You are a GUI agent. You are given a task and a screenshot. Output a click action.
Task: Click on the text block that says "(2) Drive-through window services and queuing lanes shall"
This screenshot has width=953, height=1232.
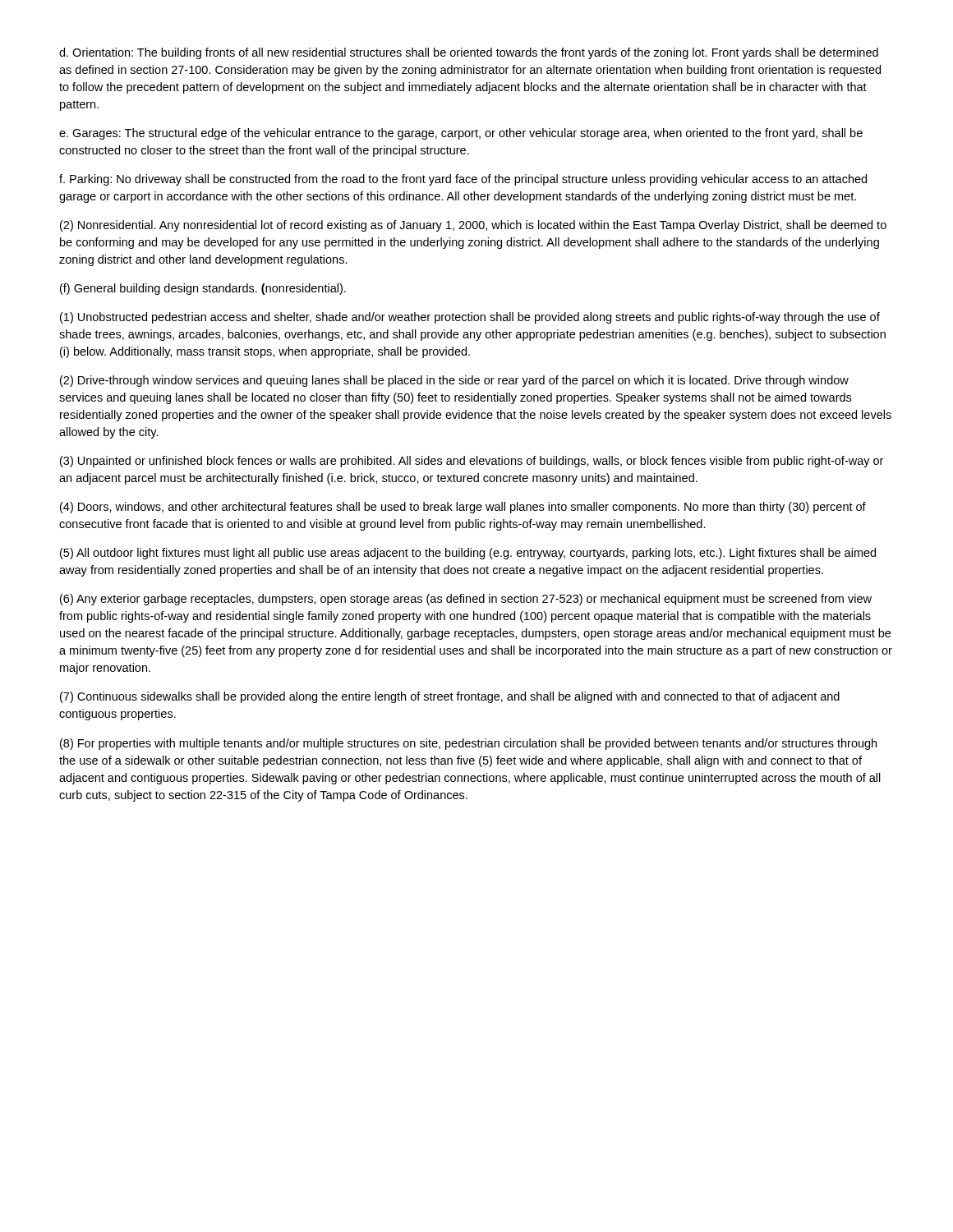[475, 406]
